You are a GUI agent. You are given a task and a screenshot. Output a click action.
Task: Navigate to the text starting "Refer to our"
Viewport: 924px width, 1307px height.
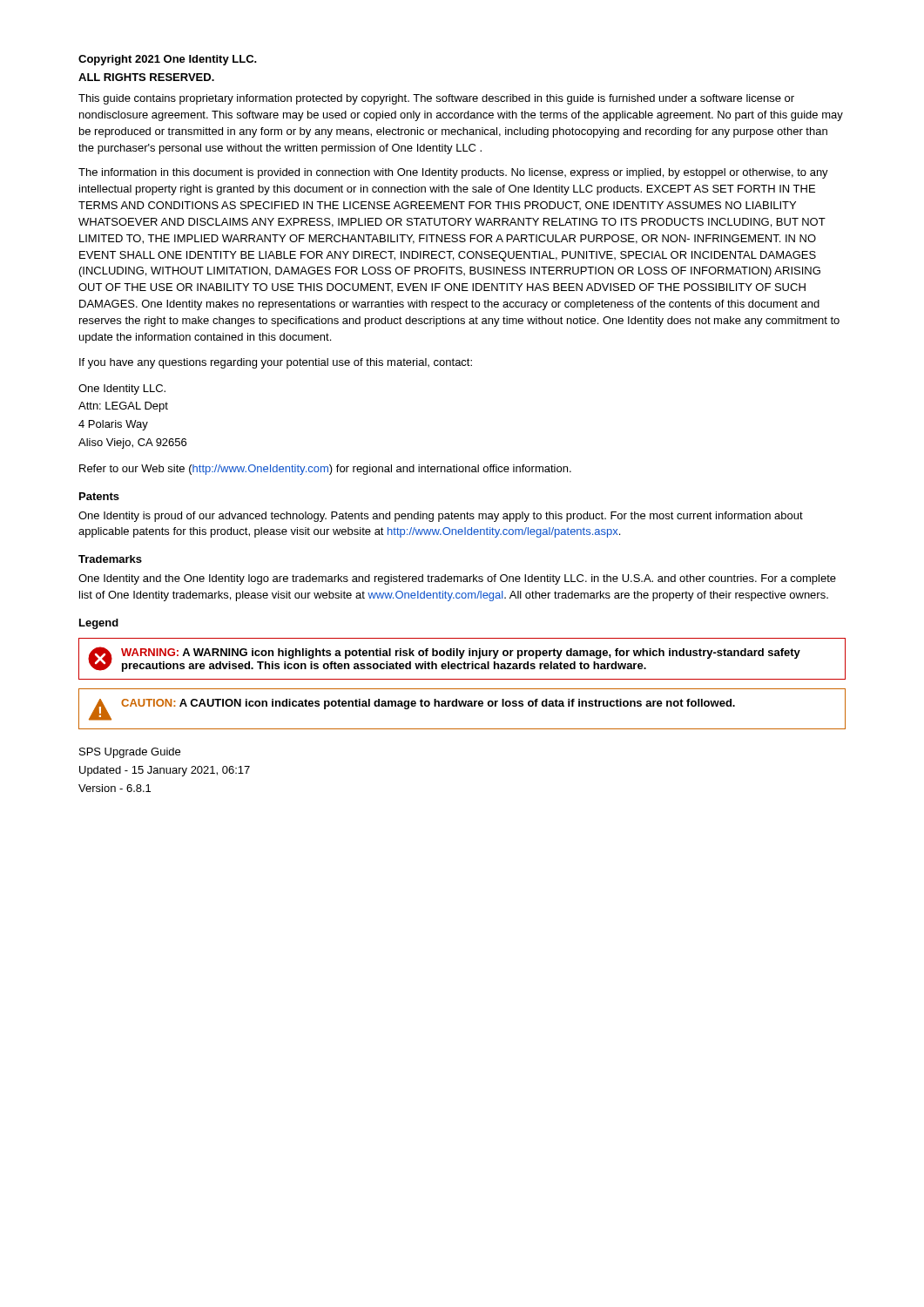(x=462, y=469)
